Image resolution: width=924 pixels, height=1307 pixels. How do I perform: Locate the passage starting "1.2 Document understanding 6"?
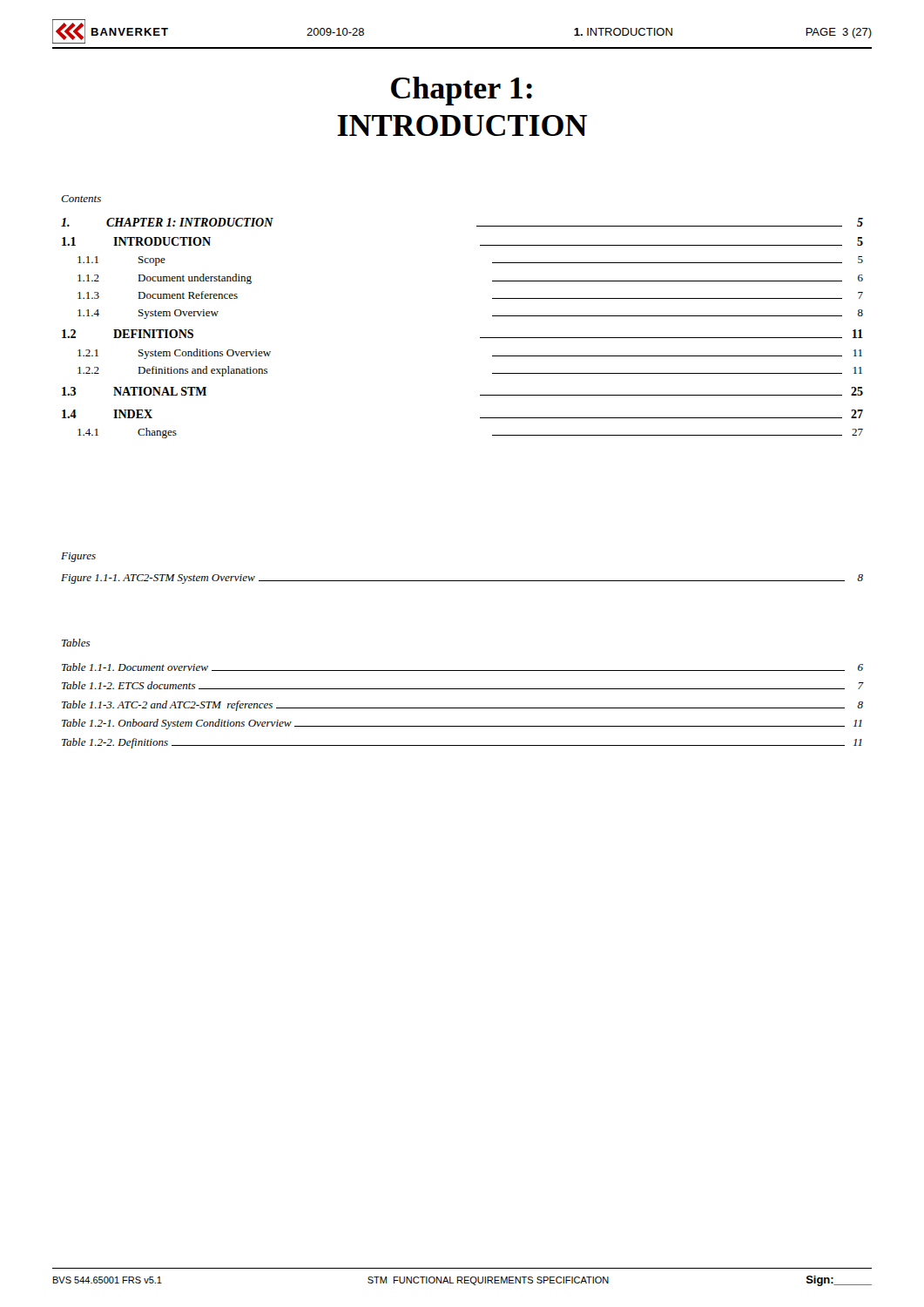(x=88, y=278)
